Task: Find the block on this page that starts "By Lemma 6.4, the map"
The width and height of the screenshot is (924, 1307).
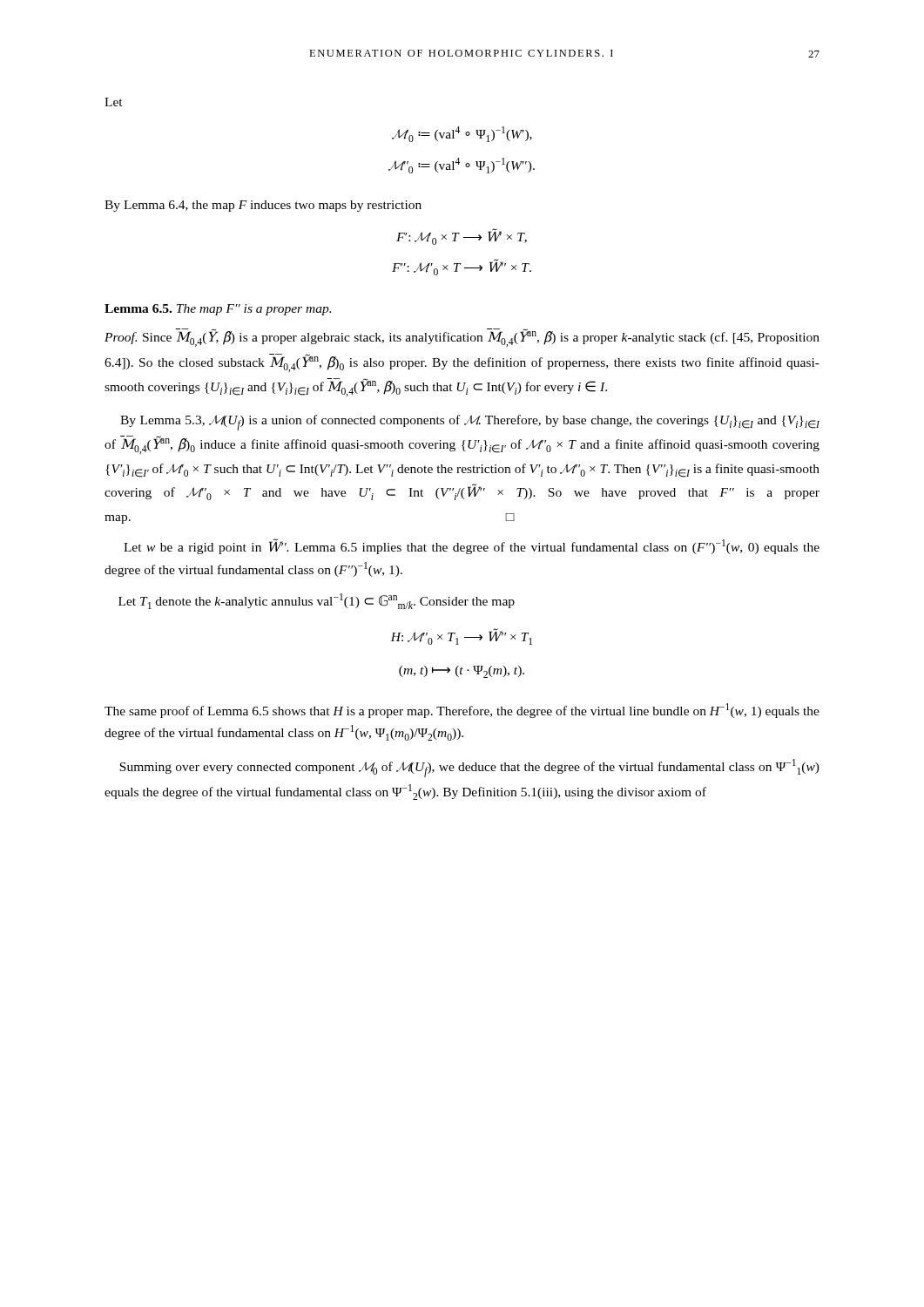Action: tap(263, 204)
